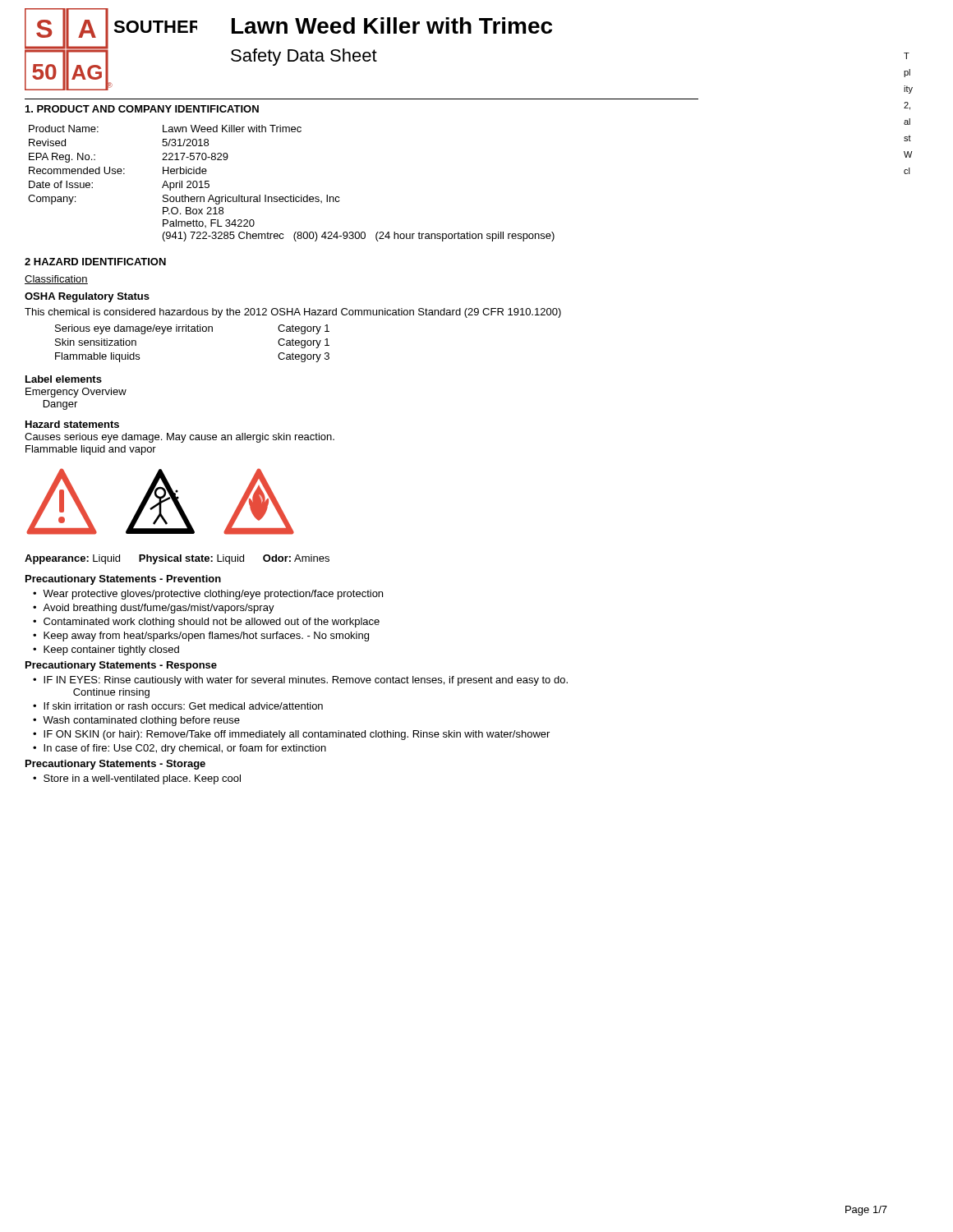This screenshot has height=1232, width=953.
Task: Select the text block starting "OSHA Regulatory Status"
Action: (x=87, y=296)
